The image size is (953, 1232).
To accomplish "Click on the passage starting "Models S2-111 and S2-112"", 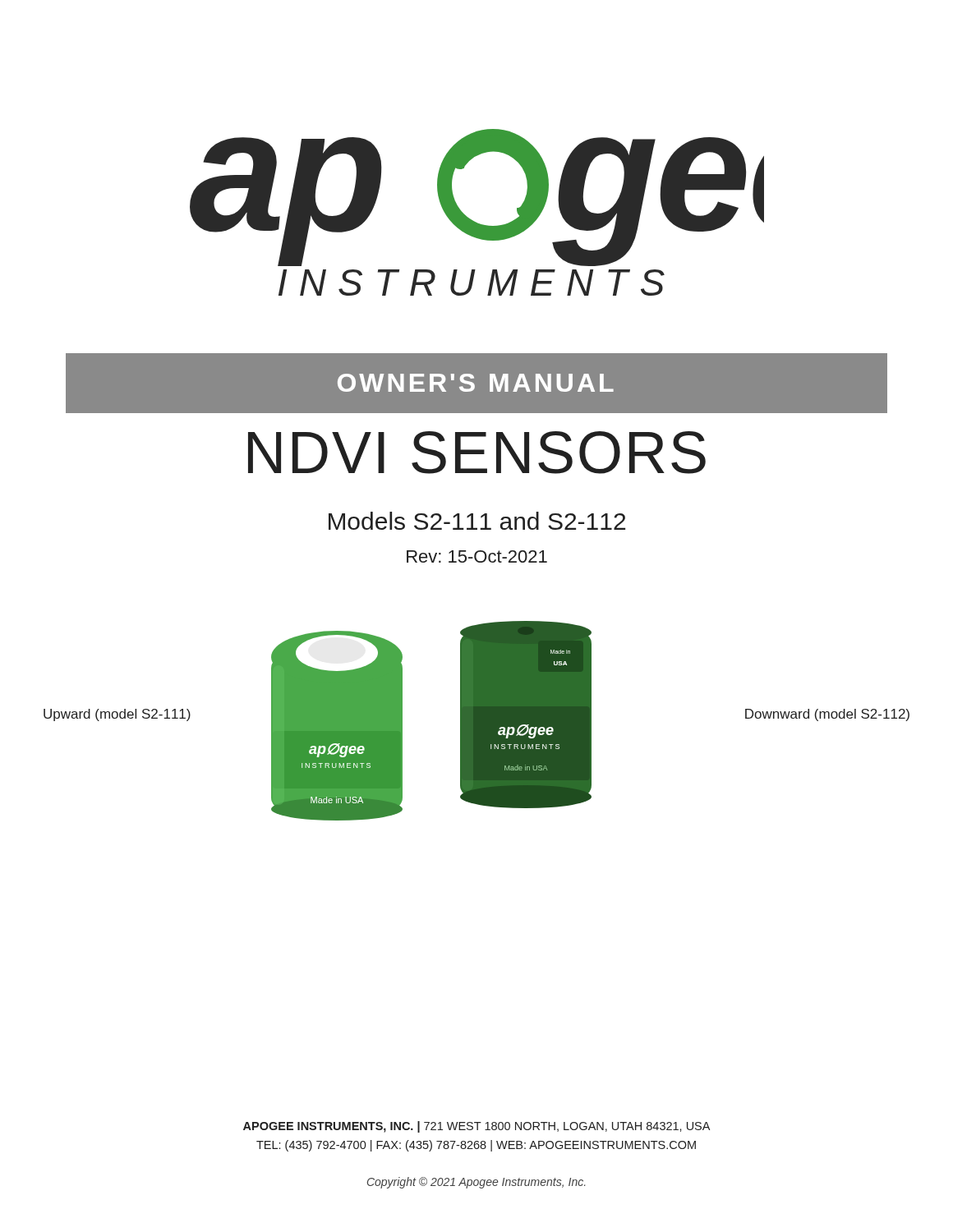I will 476,521.
